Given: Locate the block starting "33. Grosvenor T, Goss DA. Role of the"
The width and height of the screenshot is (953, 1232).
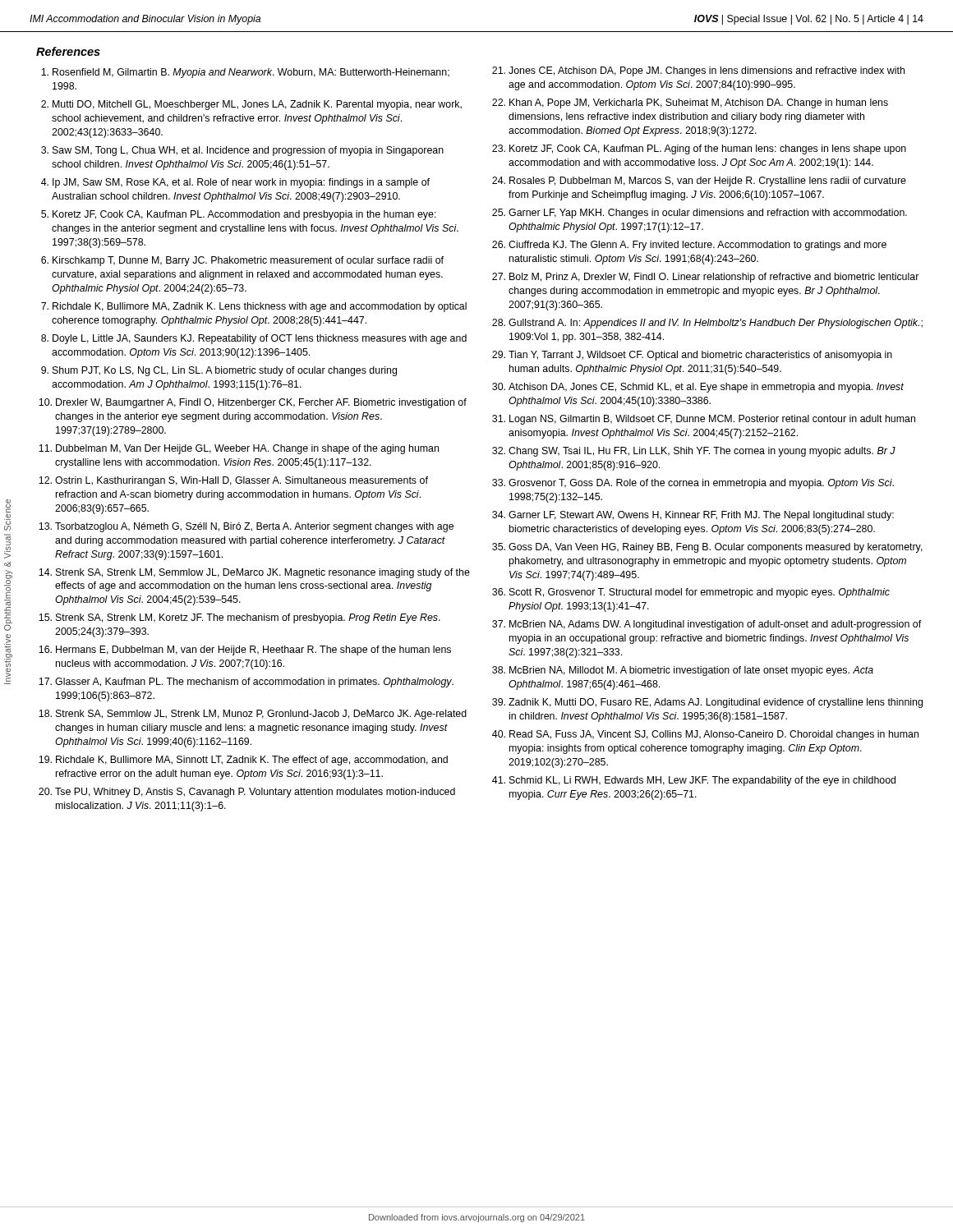Looking at the screenshot, I should point(707,490).
